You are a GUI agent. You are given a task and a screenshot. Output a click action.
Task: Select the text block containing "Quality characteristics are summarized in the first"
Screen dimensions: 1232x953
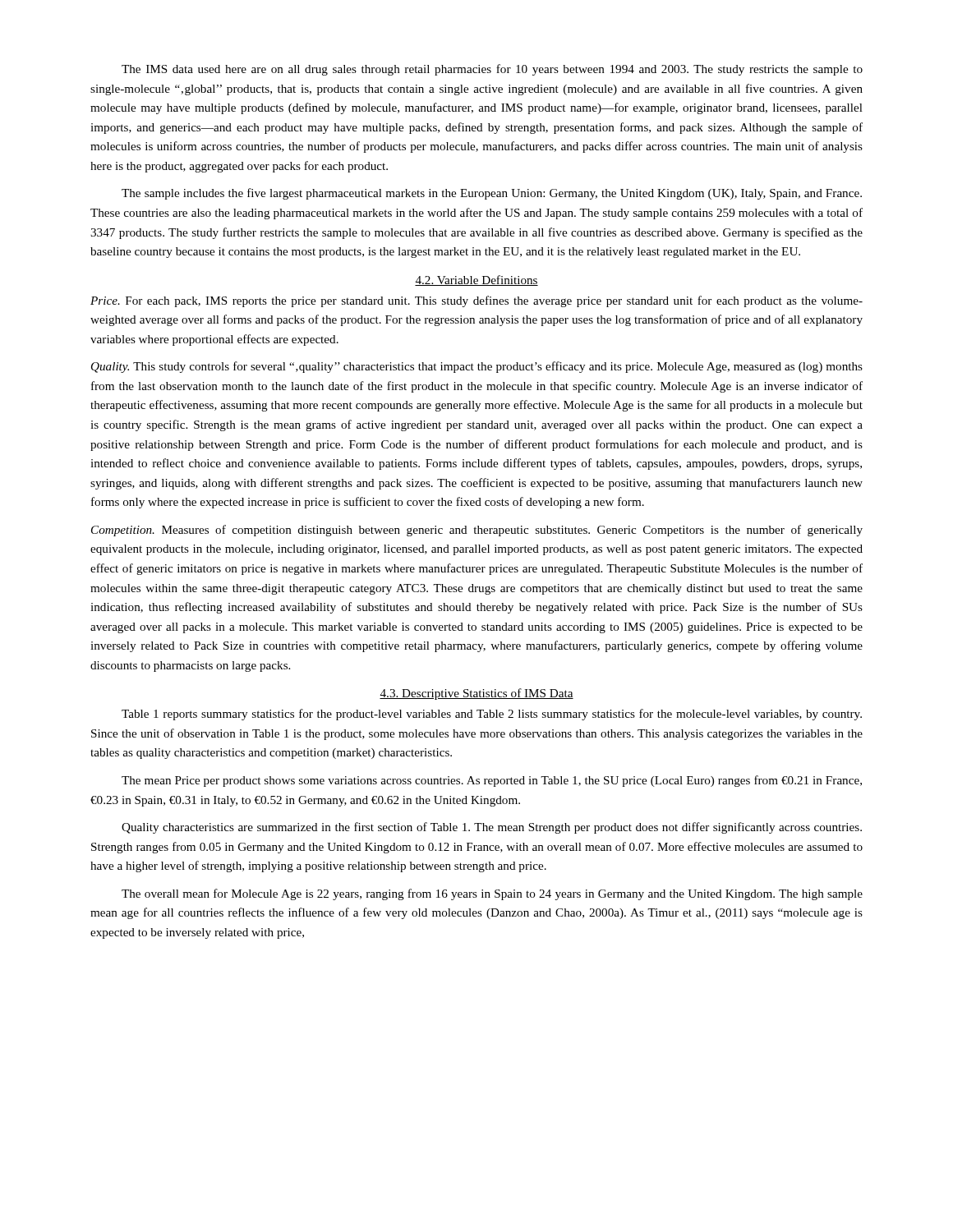(x=476, y=846)
